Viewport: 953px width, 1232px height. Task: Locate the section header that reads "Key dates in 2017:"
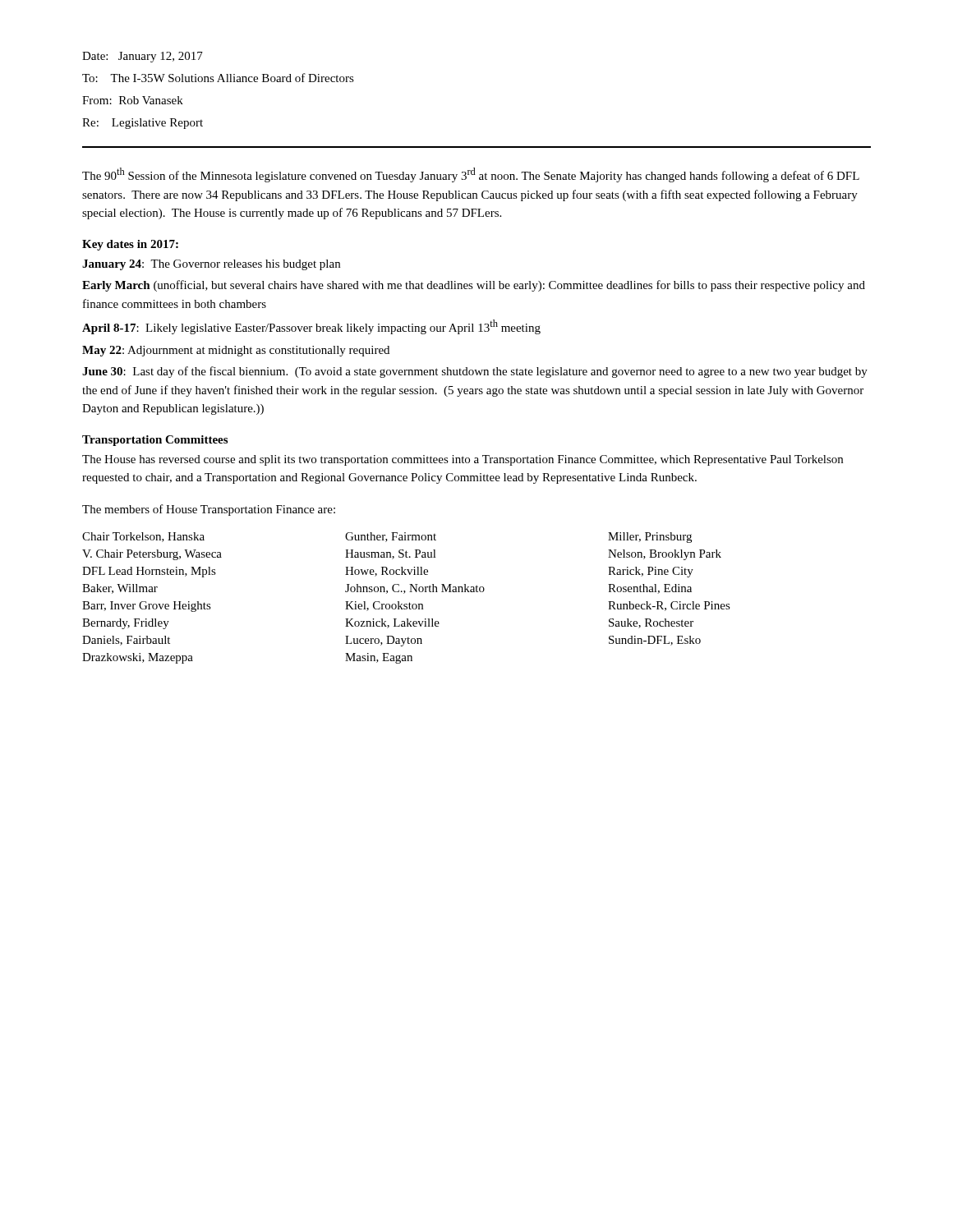[x=131, y=244]
